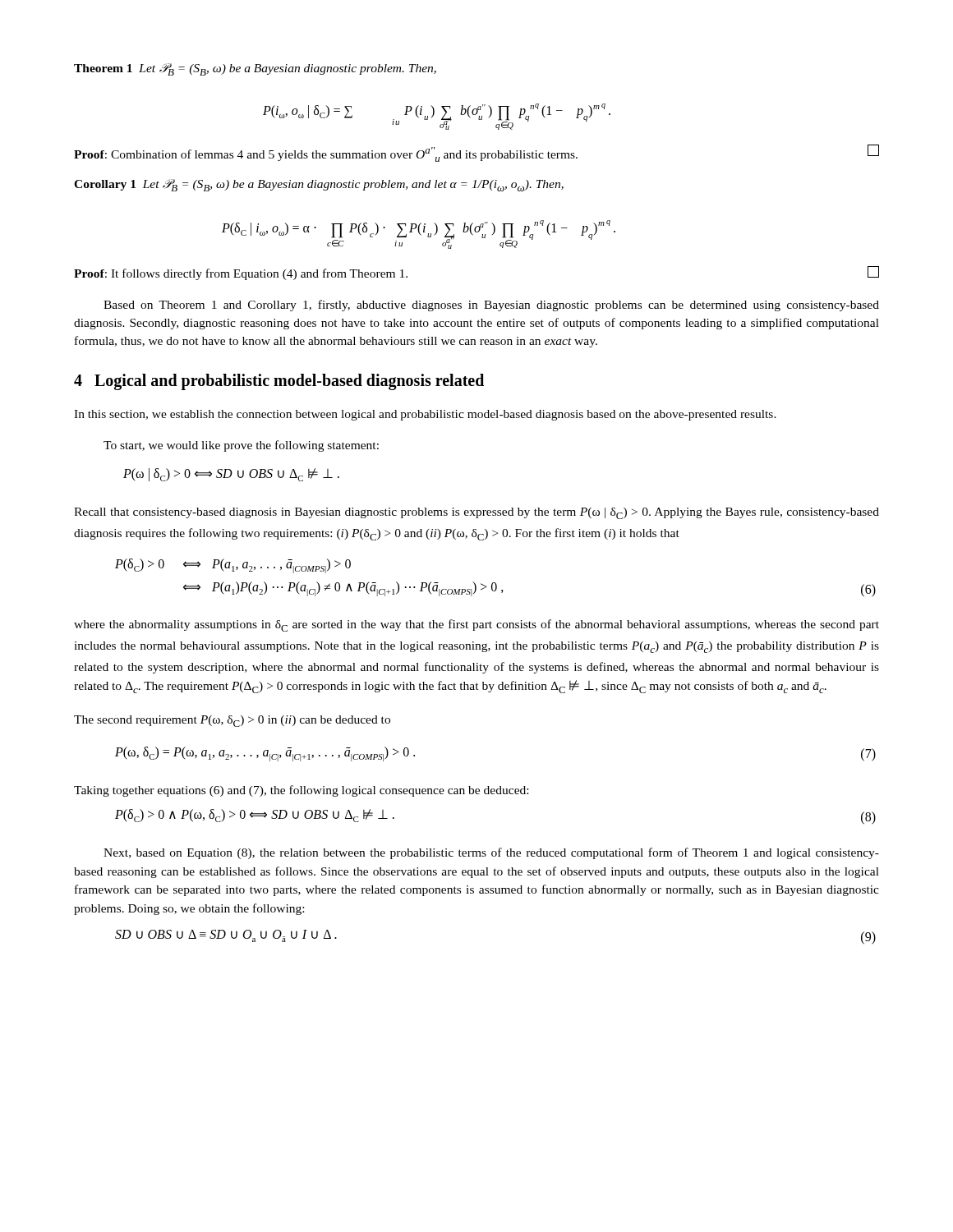Select the element starting "P(δC | iω, oω) = α"
Screen dimensions: 1232x953
pos(476,227)
